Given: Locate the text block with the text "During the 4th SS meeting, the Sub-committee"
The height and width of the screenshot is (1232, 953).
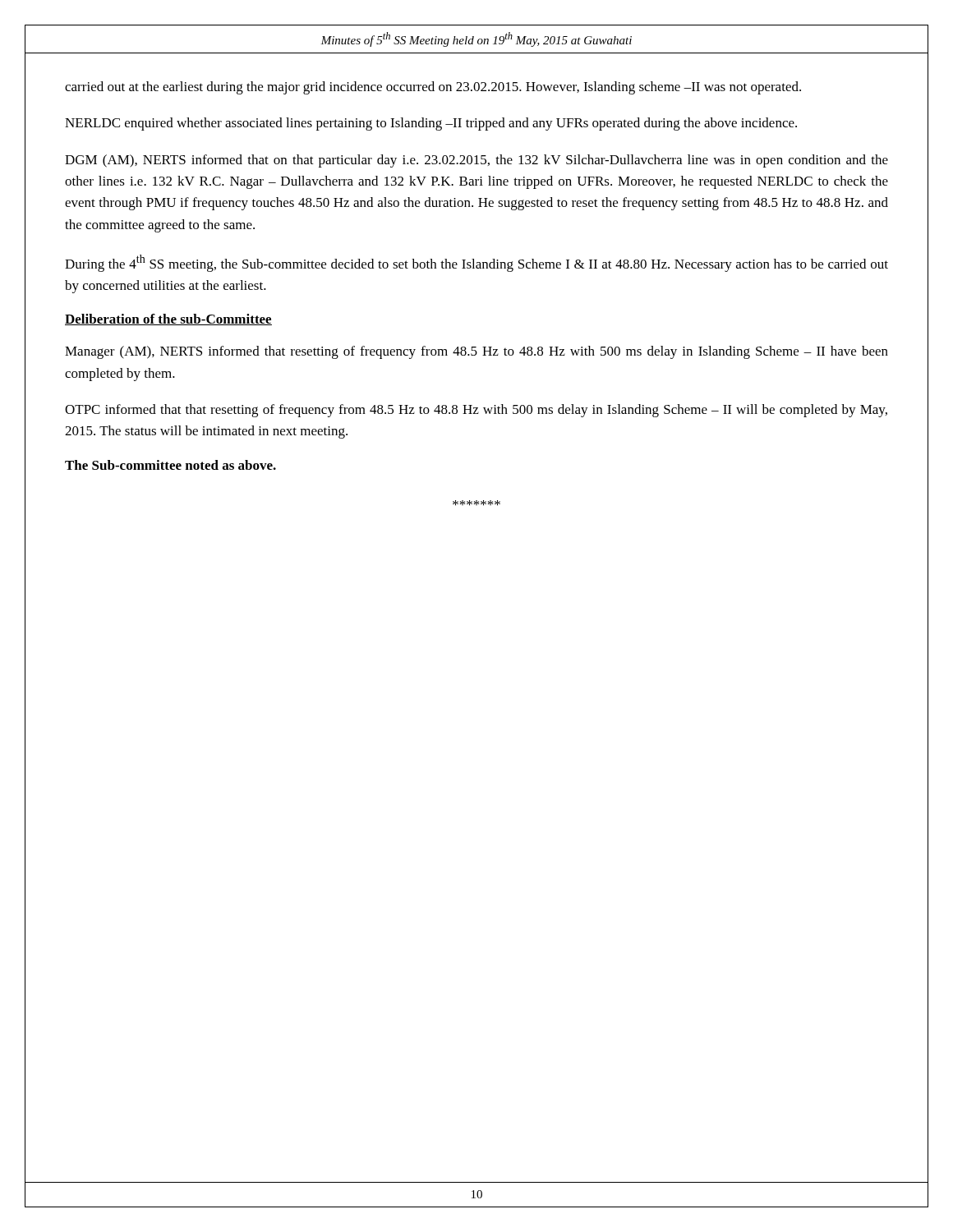Looking at the screenshot, I should [476, 273].
